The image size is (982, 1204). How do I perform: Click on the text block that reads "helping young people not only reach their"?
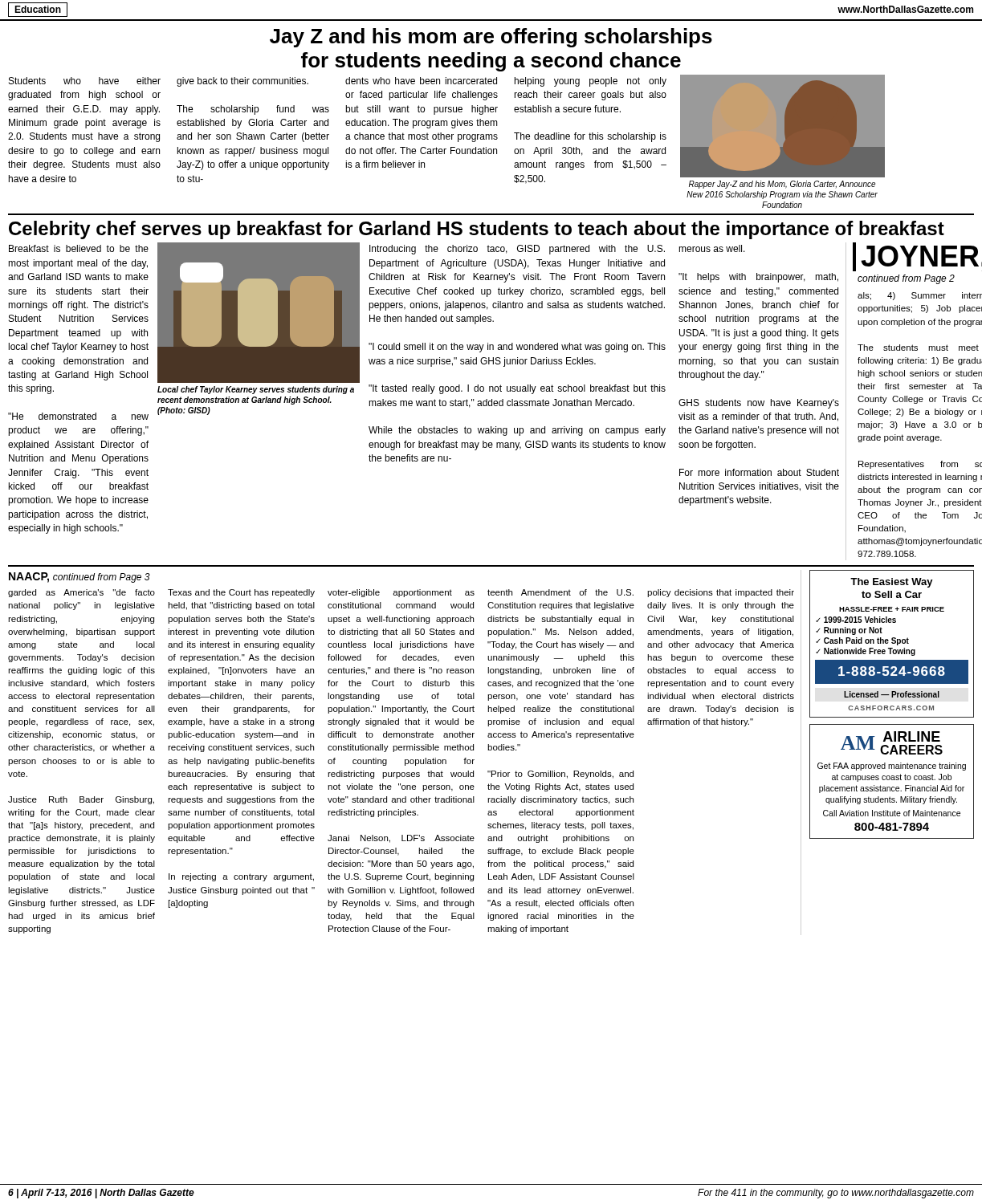(x=590, y=130)
